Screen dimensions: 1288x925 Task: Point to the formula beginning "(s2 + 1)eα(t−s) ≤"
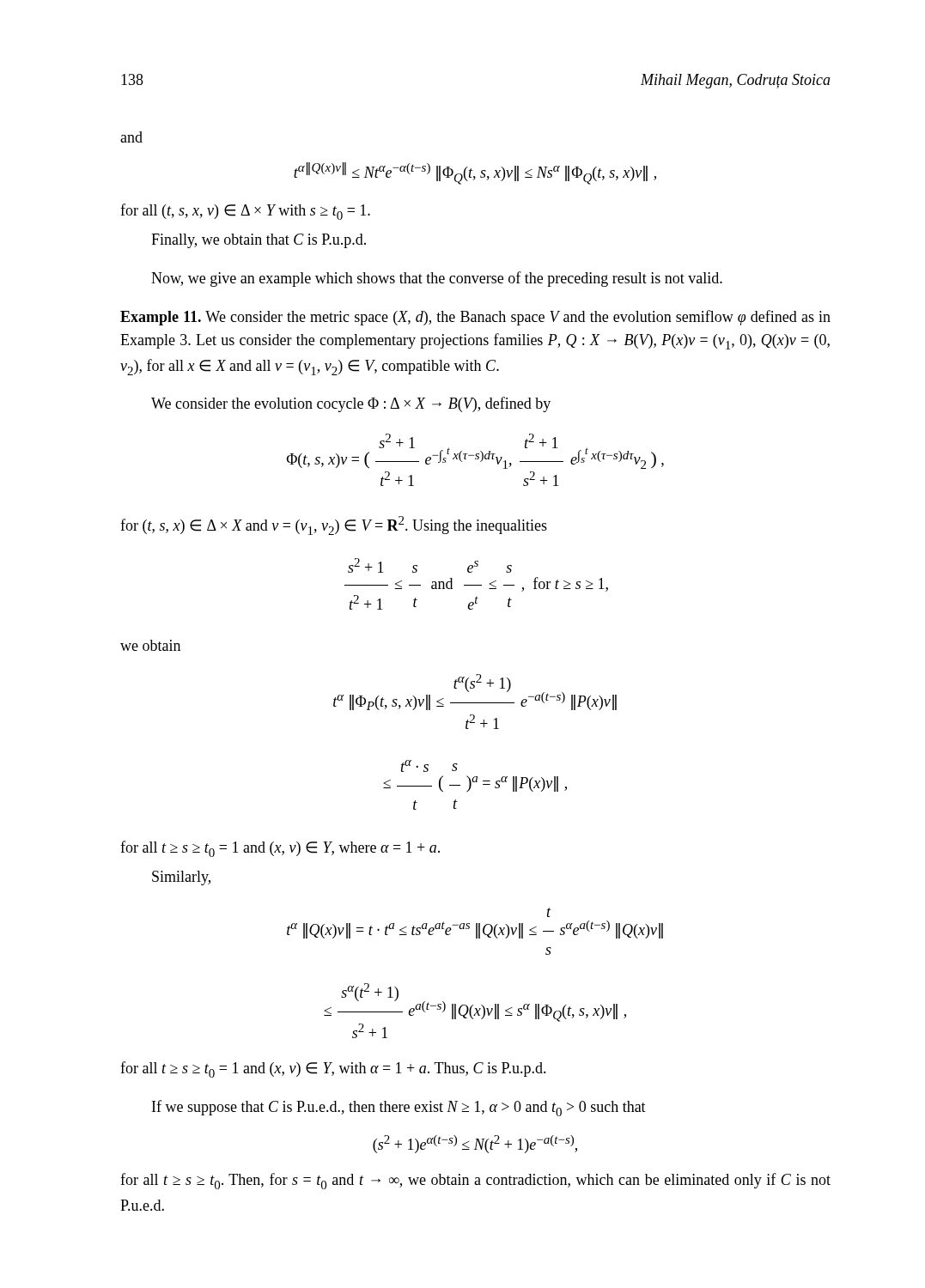point(475,1143)
